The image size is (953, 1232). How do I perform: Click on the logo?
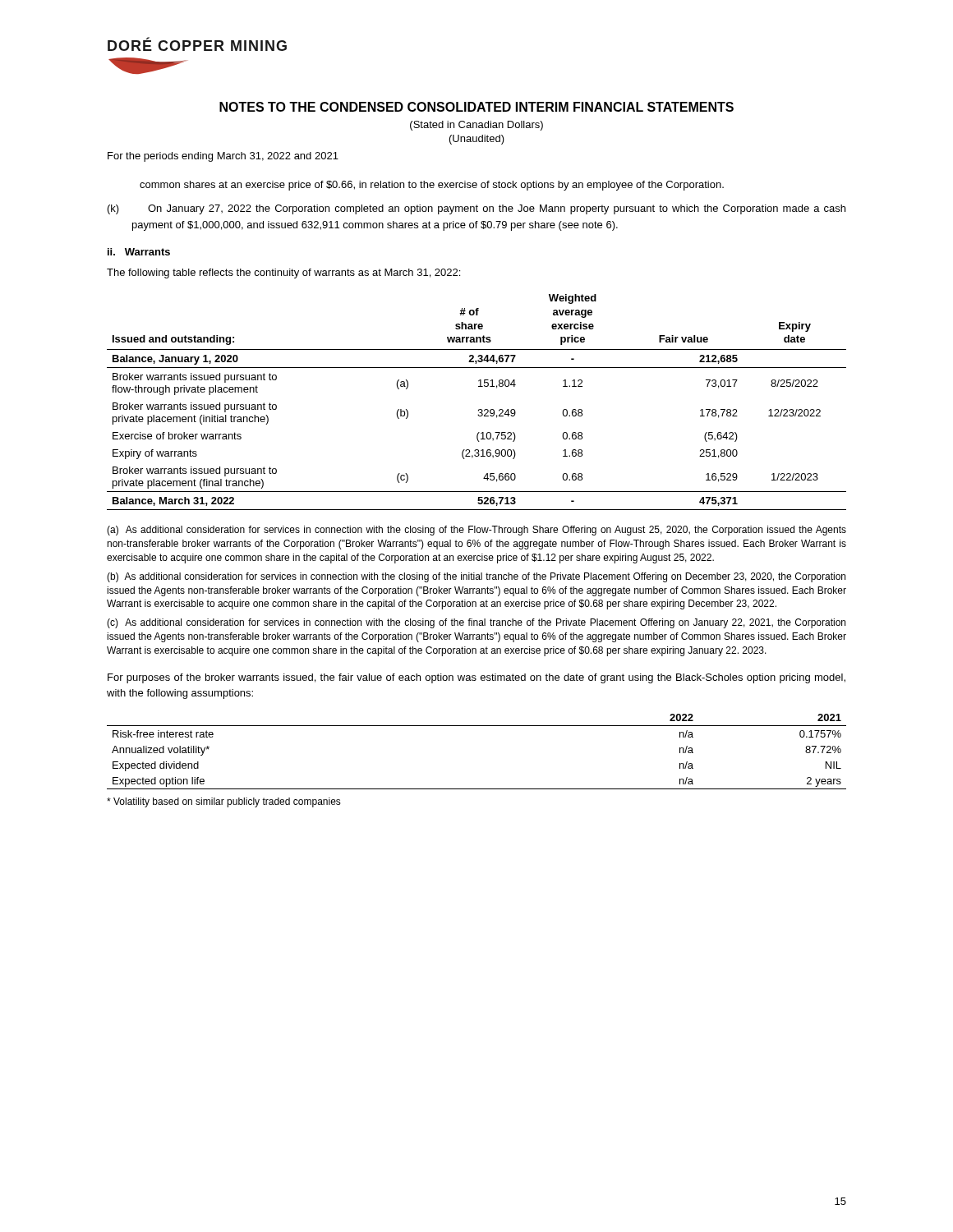pyautogui.click(x=476, y=59)
